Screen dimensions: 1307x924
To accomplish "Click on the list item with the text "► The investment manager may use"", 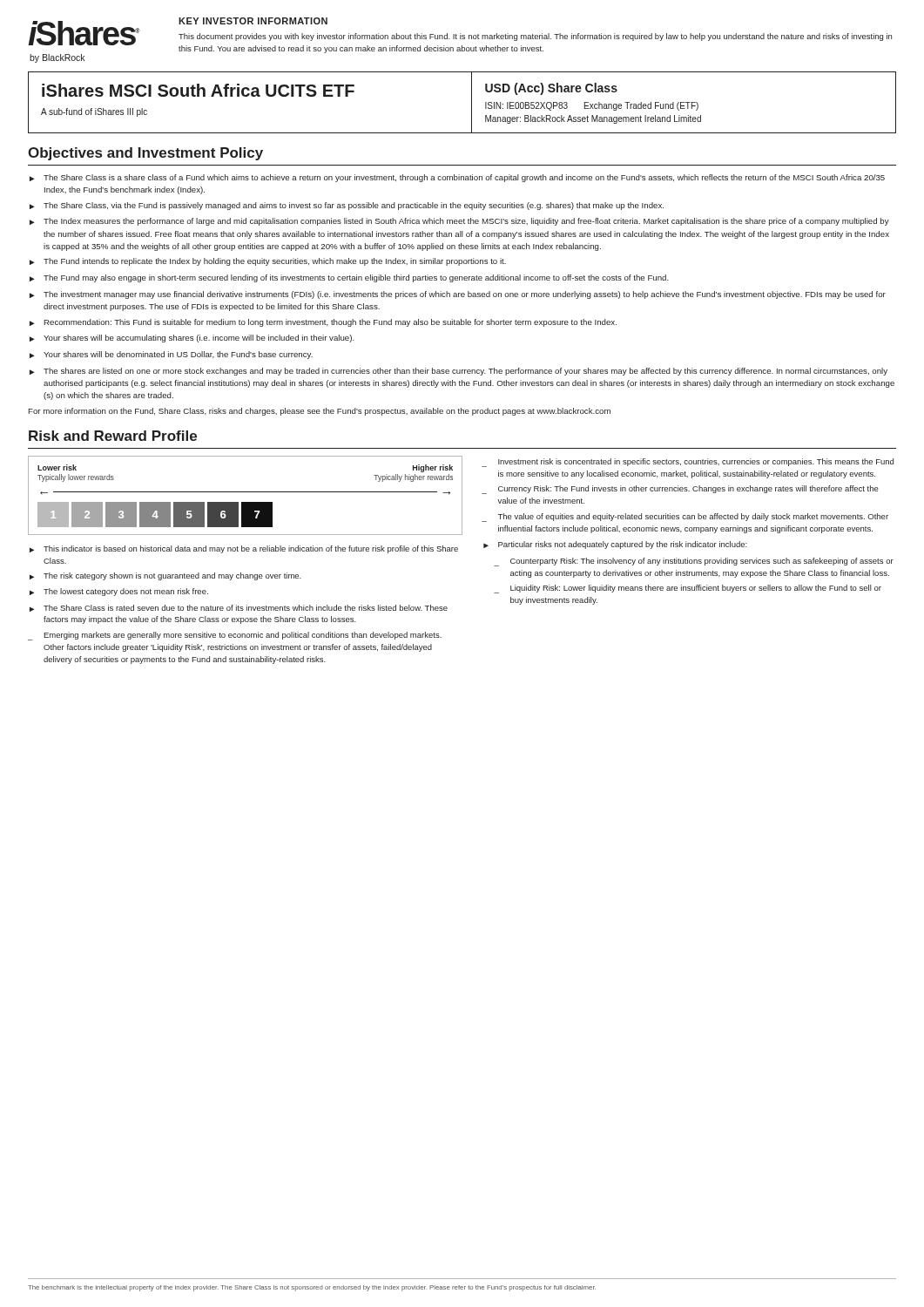I will coord(462,301).
